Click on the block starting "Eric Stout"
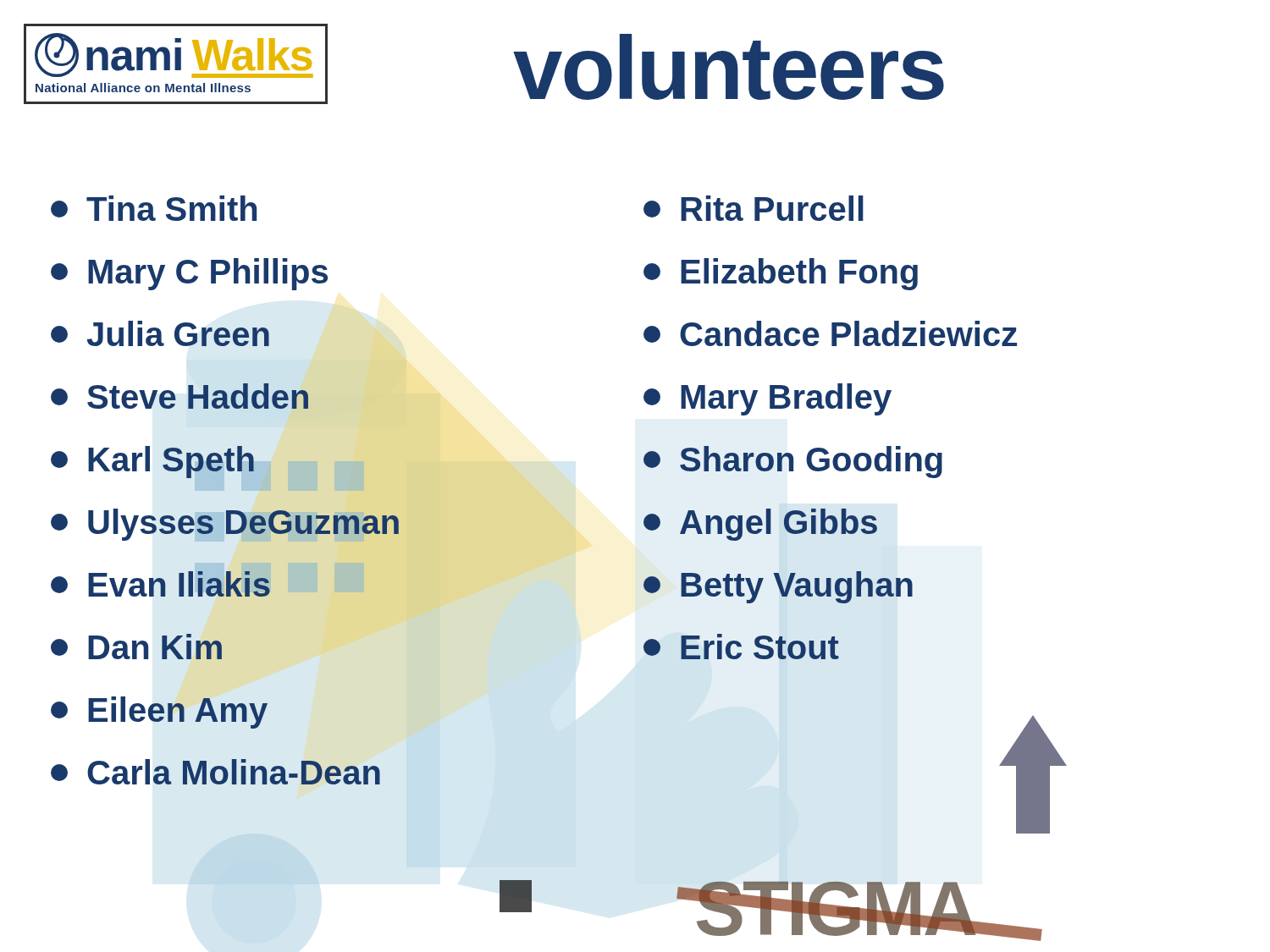Viewport: 1270px width, 952px height. tap(741, 647)
